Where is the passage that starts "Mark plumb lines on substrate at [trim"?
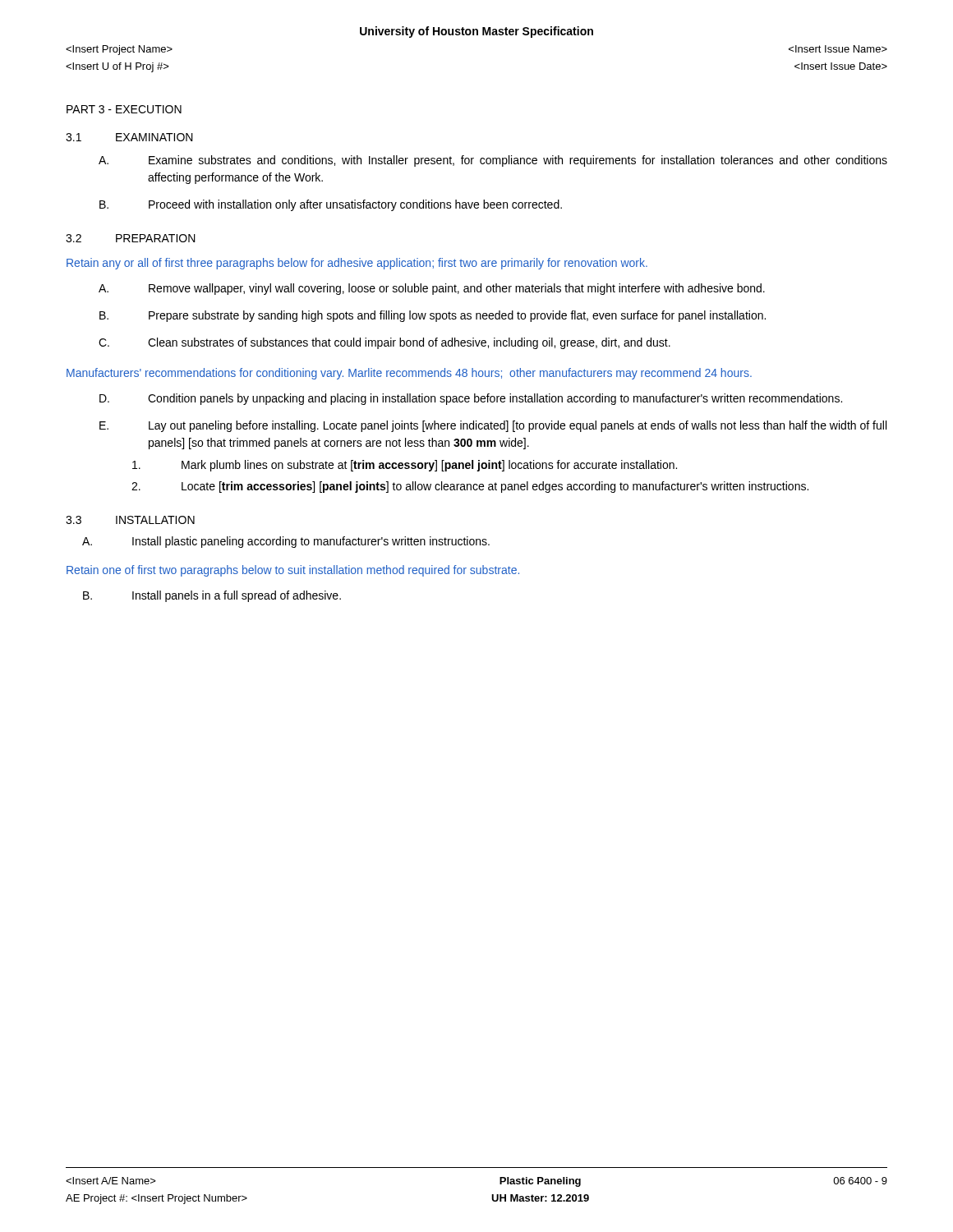Viewport: 953px width, 1232px height. tap(476, 465)
